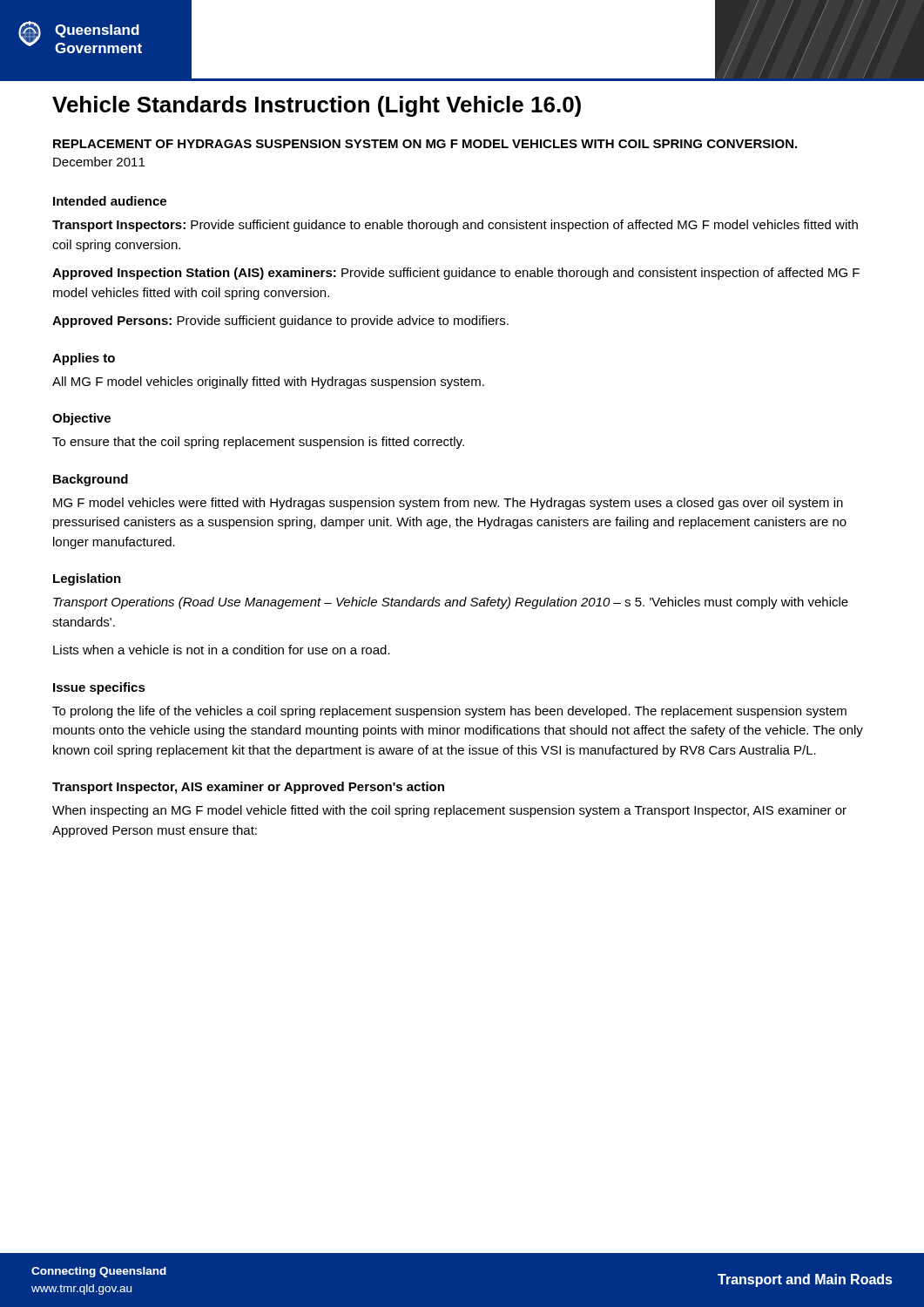Locate the text block containing "Approved Persons: Provide sufficient guidance"
924x1307 pixels.
(x=281, y=320)
